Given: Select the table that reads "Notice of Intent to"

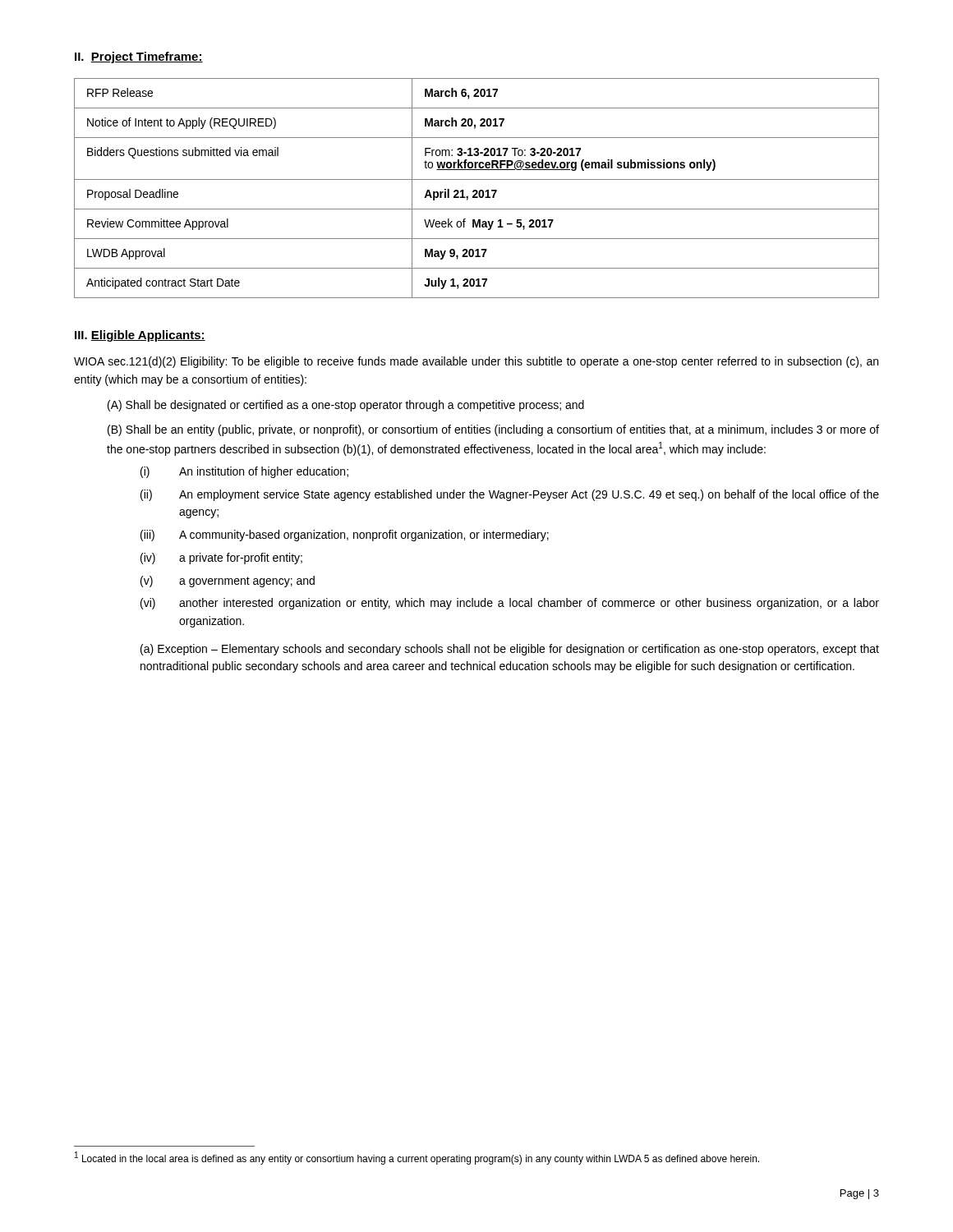Looking at the screenshot, I should tap(476, 188).
